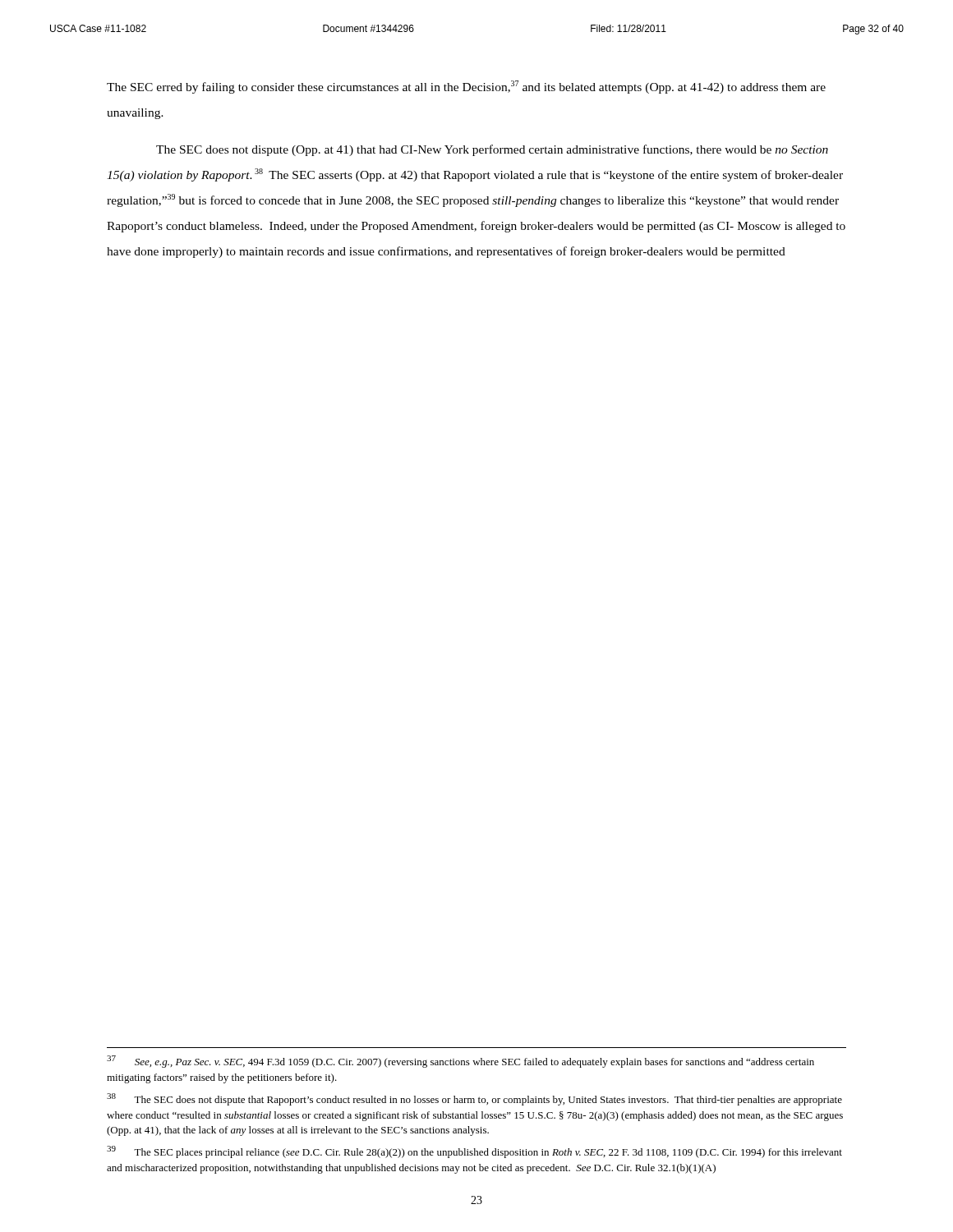Viewport: 953px width, 1232px height.
Task: Select the footnote that reads "37 See, e.g.,"
Action: pos(461,1069)
